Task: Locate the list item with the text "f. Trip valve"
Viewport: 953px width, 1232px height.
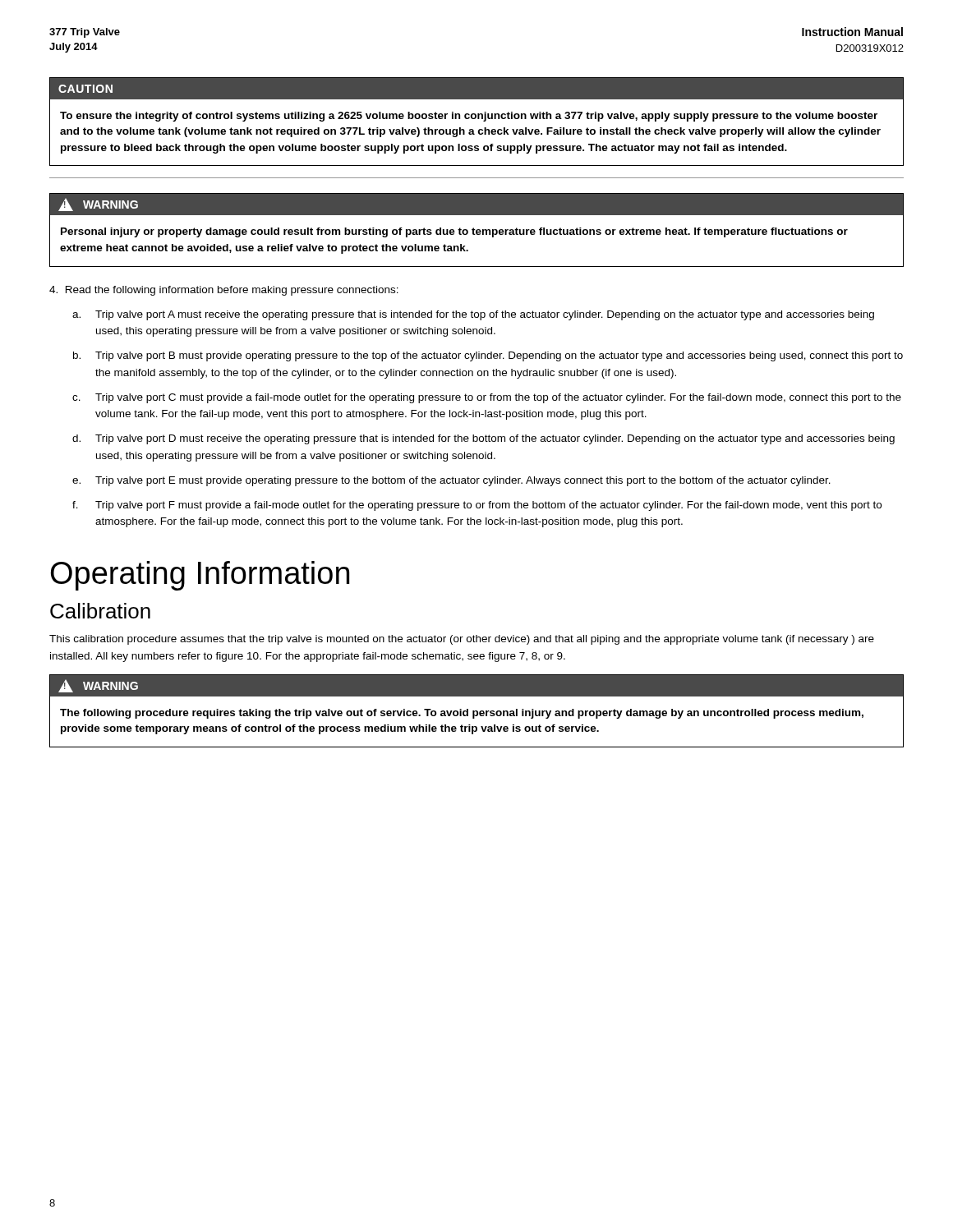Action: (488, 514)
